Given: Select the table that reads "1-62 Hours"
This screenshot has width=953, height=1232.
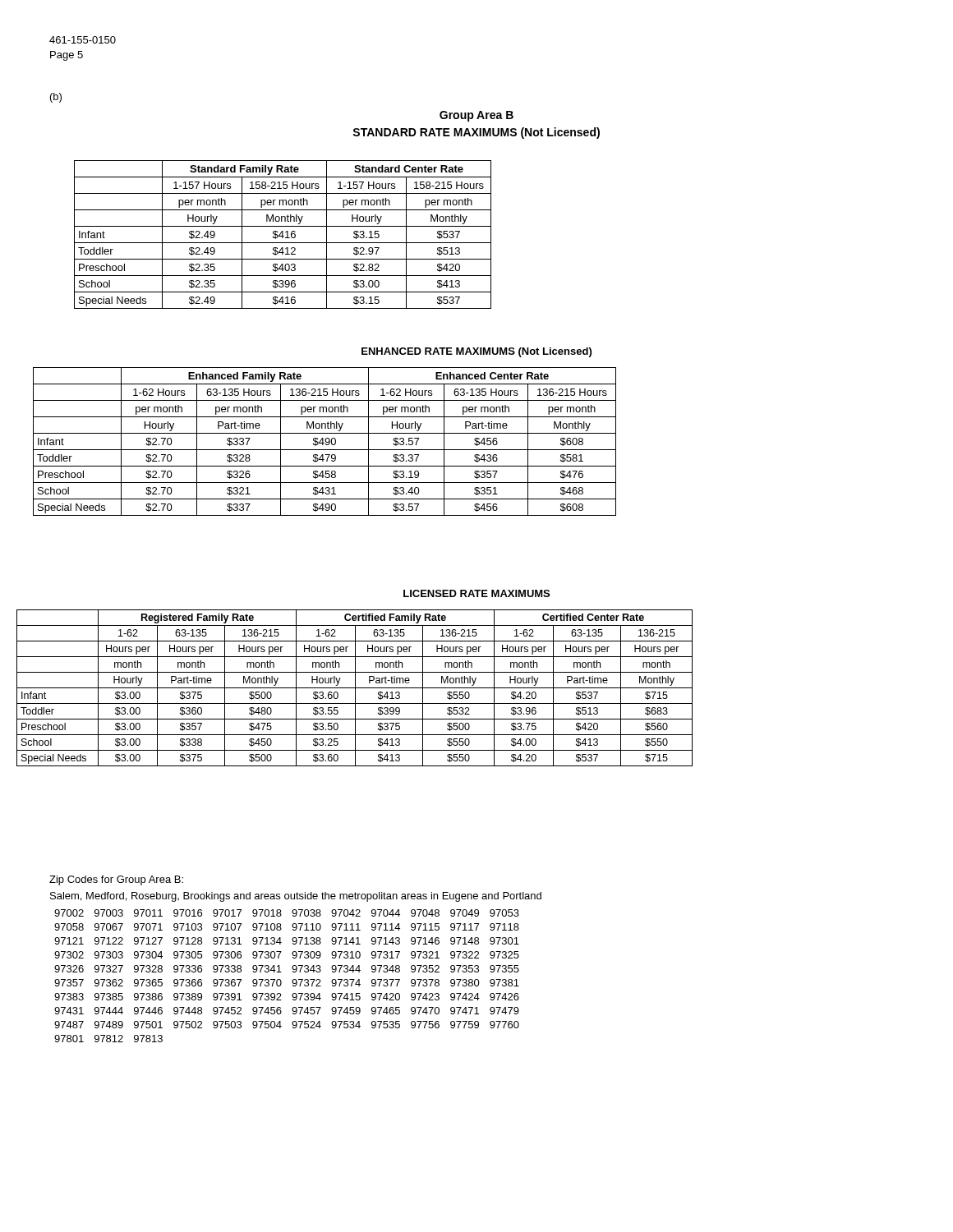Looking at the screenshot, I should [325, 441].
